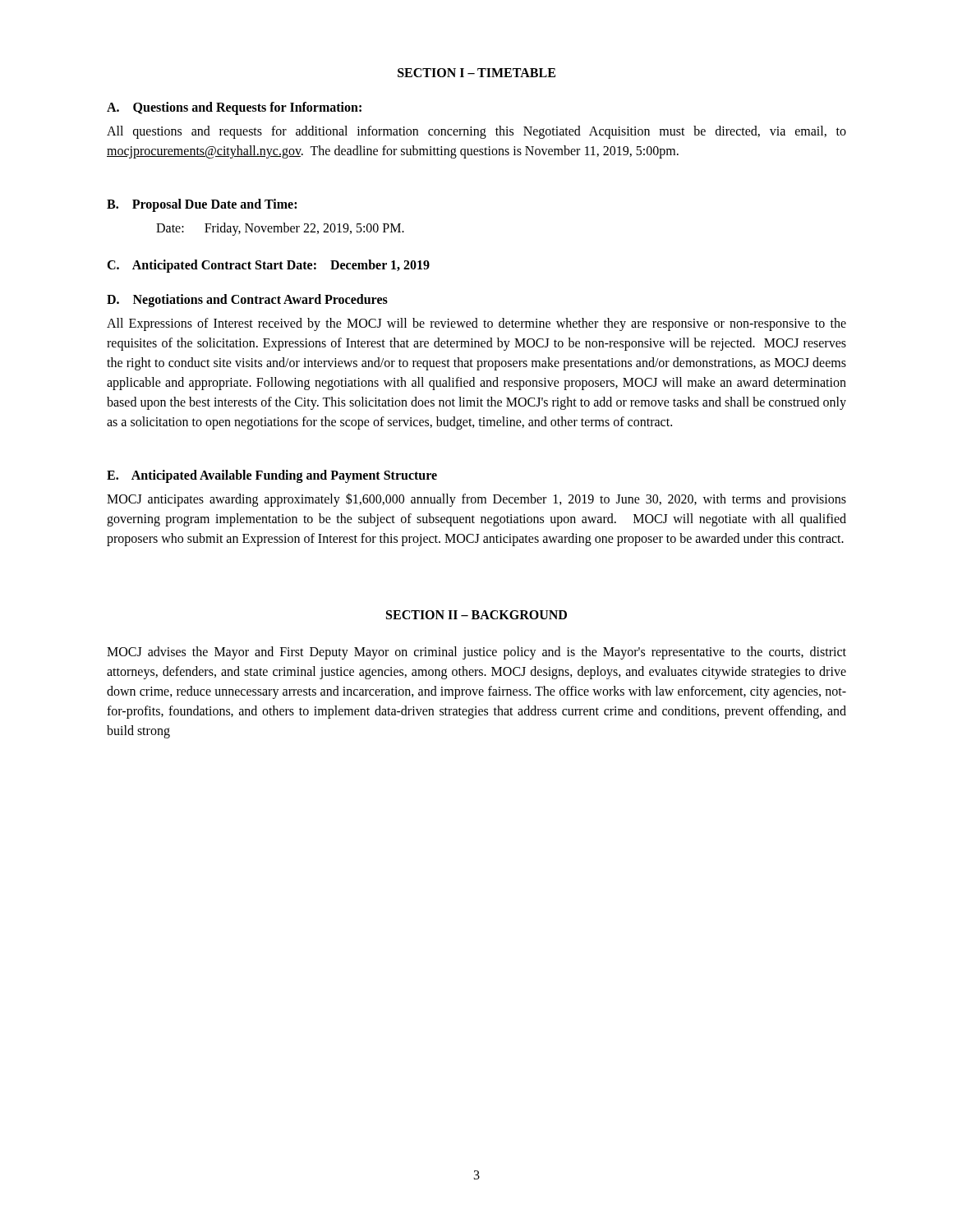Where does it say "E. Anticipated Available Funding and Payment Structure"?

[x=272, y=476]
